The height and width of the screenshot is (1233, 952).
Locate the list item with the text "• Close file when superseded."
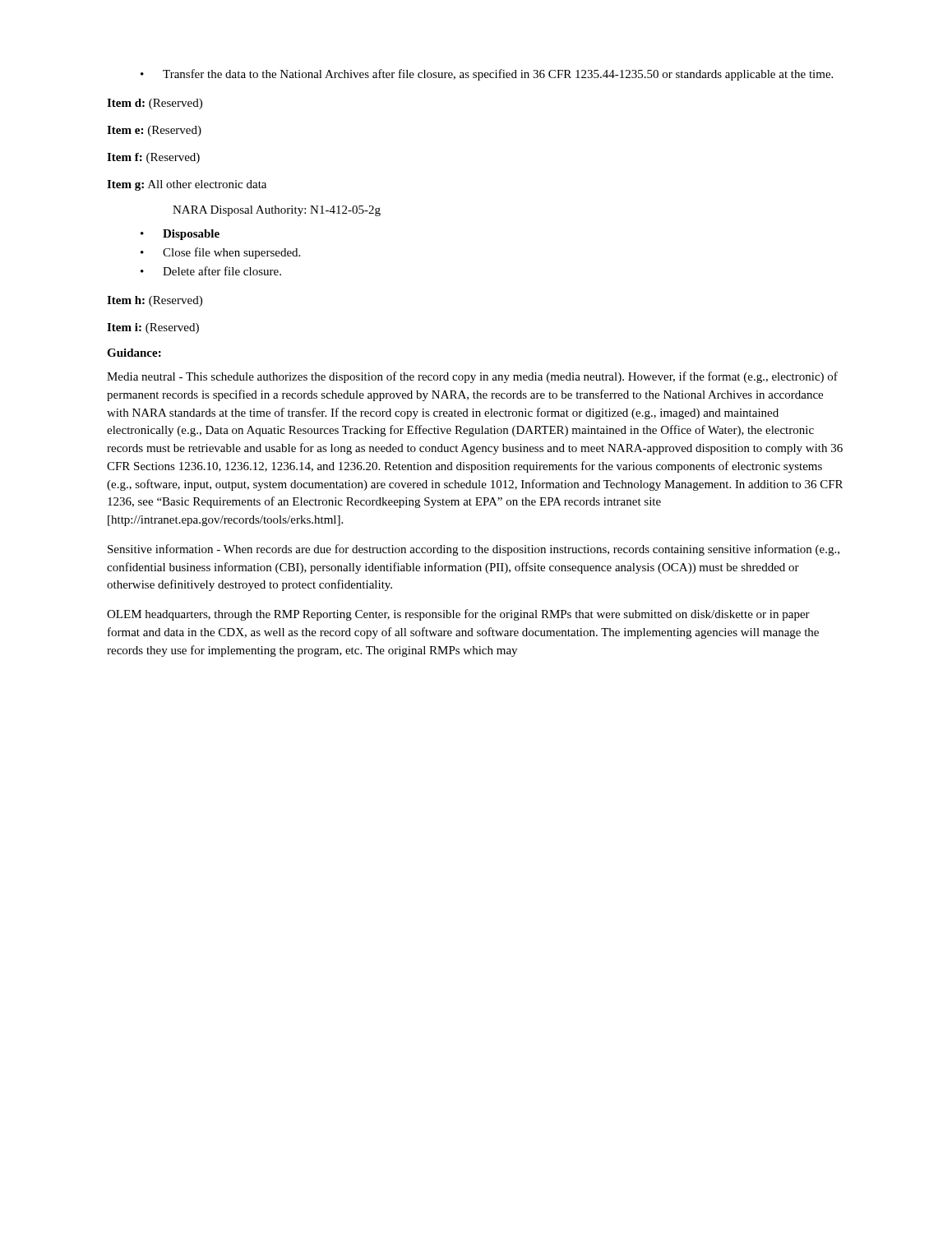click(220, 253)
